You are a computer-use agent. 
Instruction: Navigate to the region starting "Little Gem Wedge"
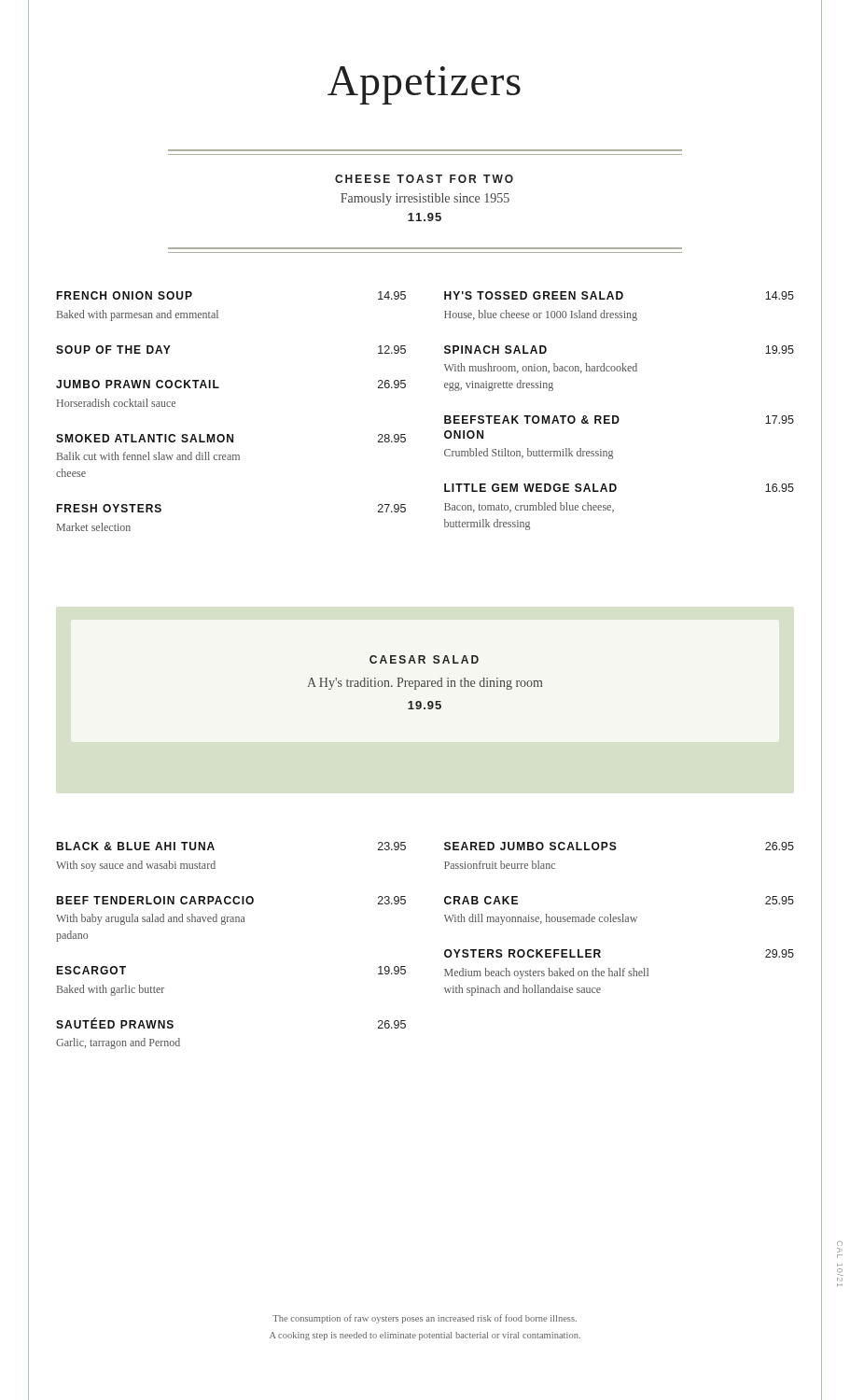point(619,507)
